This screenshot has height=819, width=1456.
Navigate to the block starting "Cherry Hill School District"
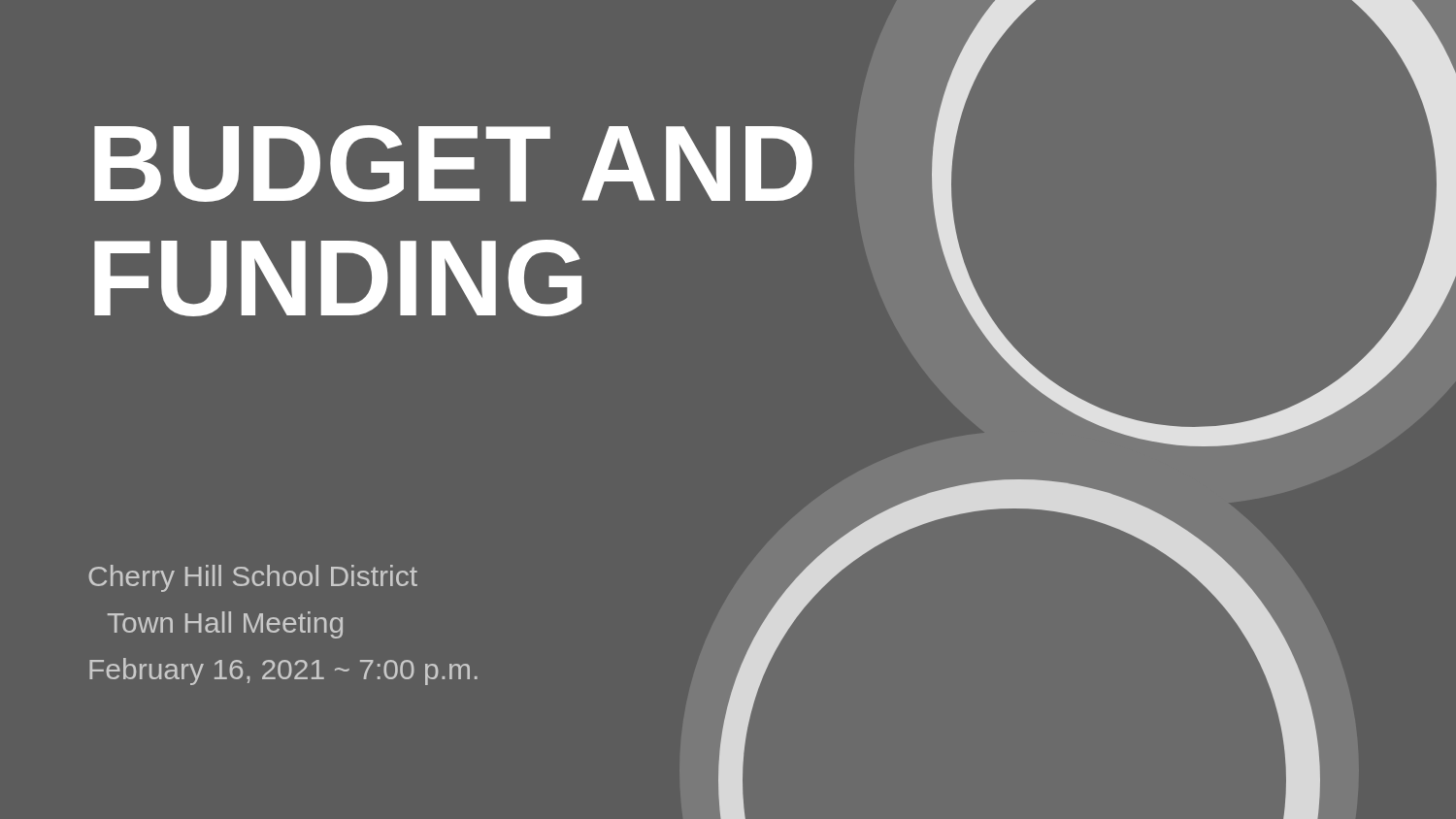[284, 623]
